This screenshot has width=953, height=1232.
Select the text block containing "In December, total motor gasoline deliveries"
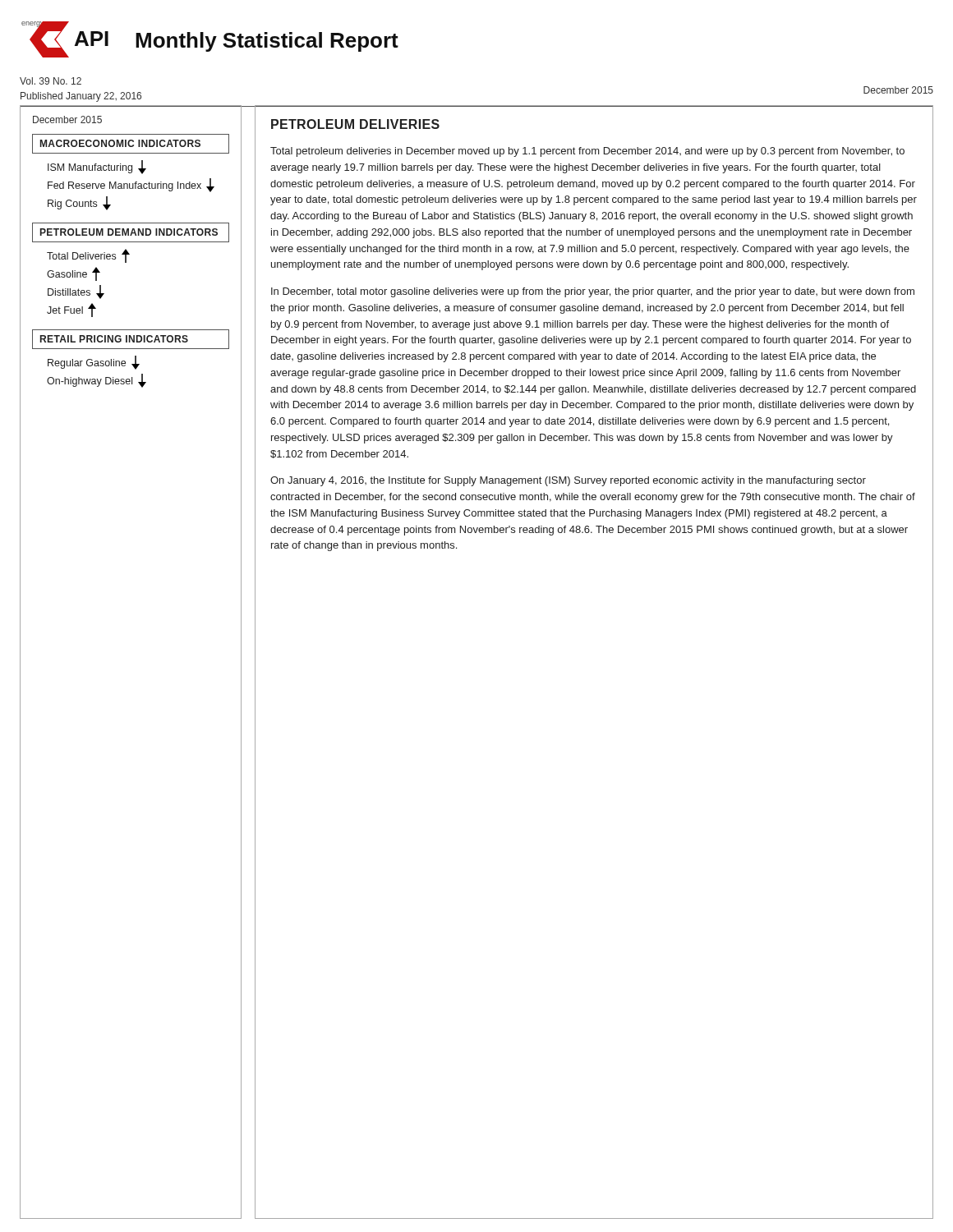tap(593, 372)
